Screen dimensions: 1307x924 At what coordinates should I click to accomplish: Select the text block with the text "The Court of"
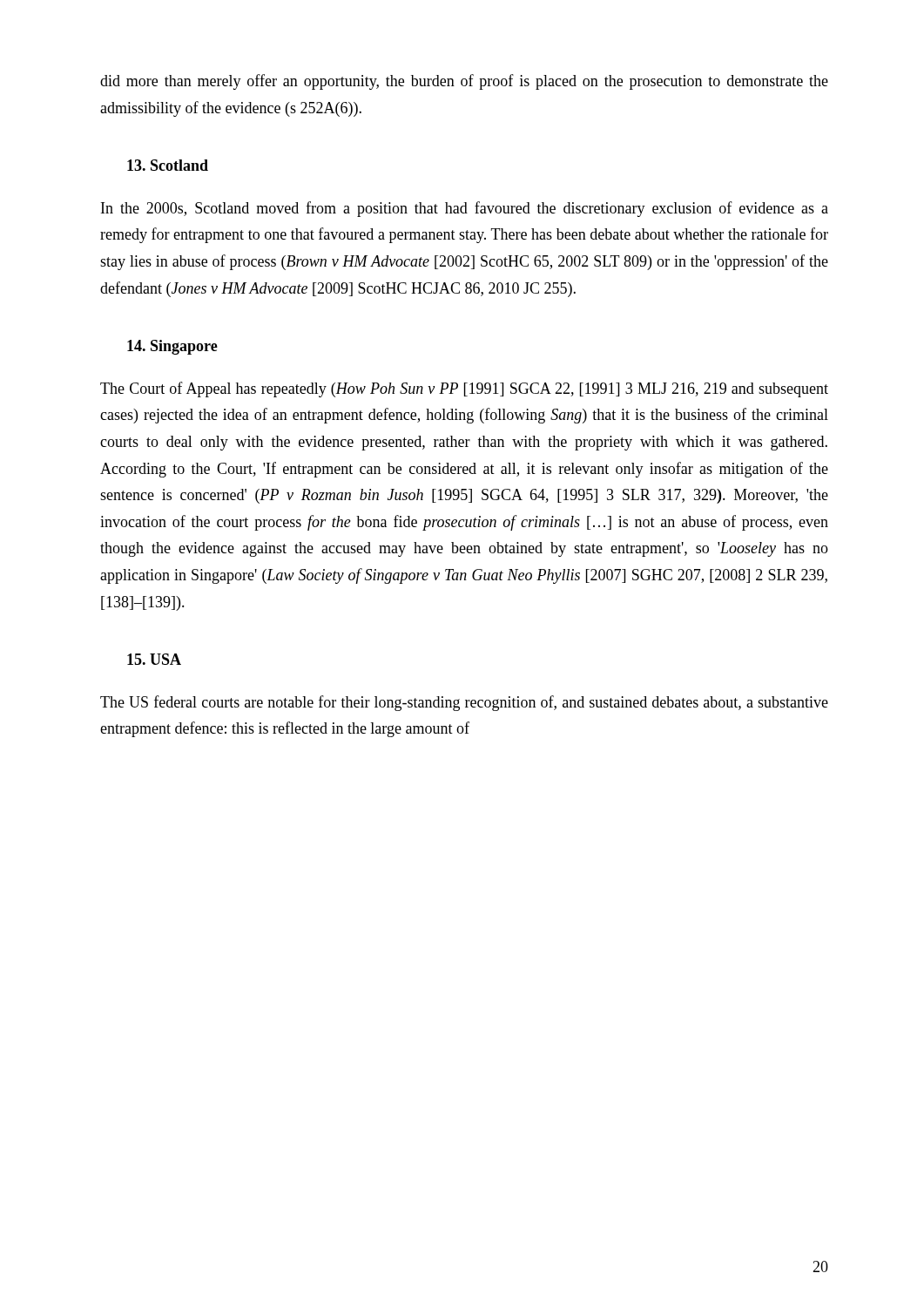[x=464, y=495]
